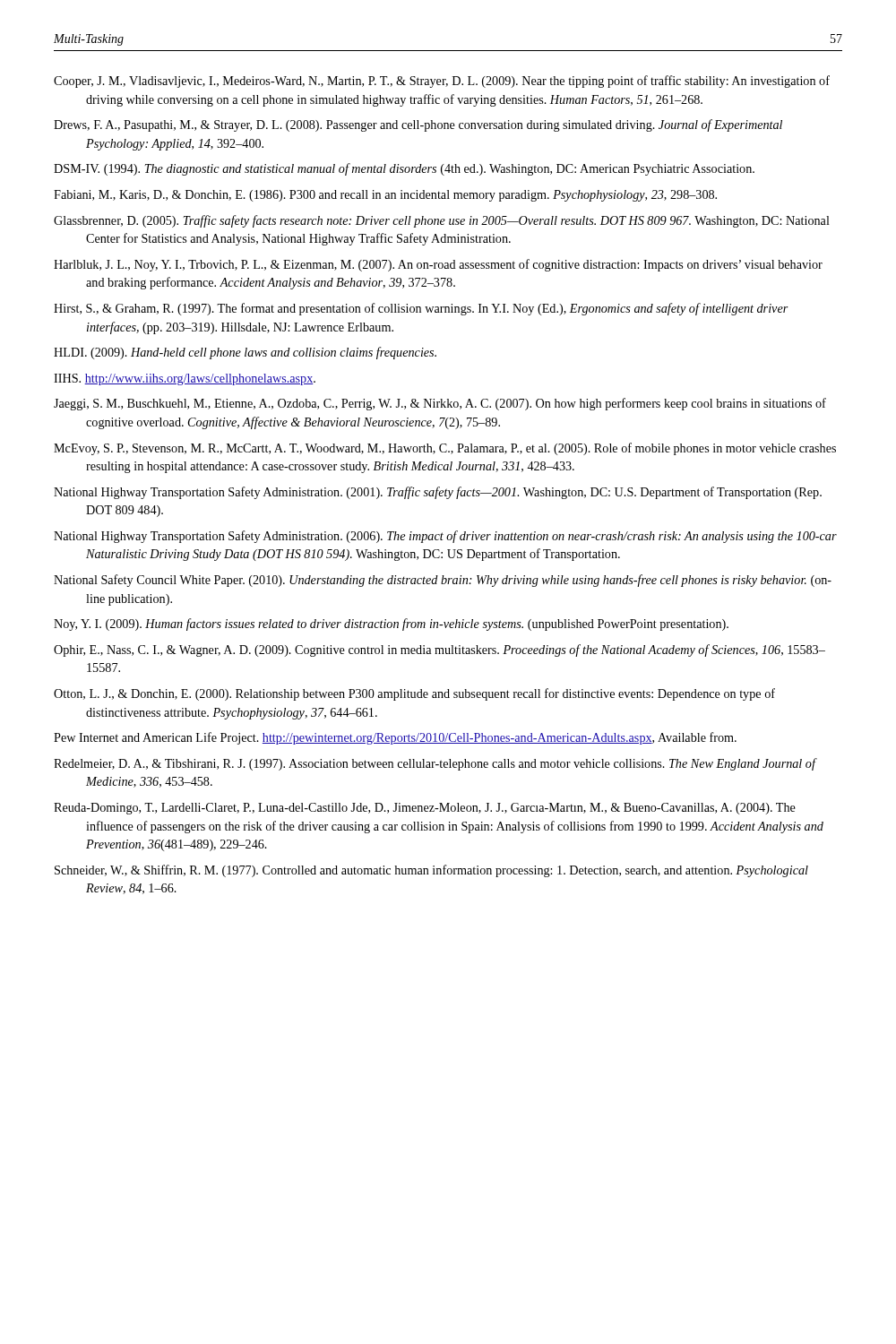Click the passage that begins "Otton, L. J., & Donchin, E. (2000). Relationship"
The width and height of the screenshot is (896, 1344).
pyautogui.click(x=414, y=703)
